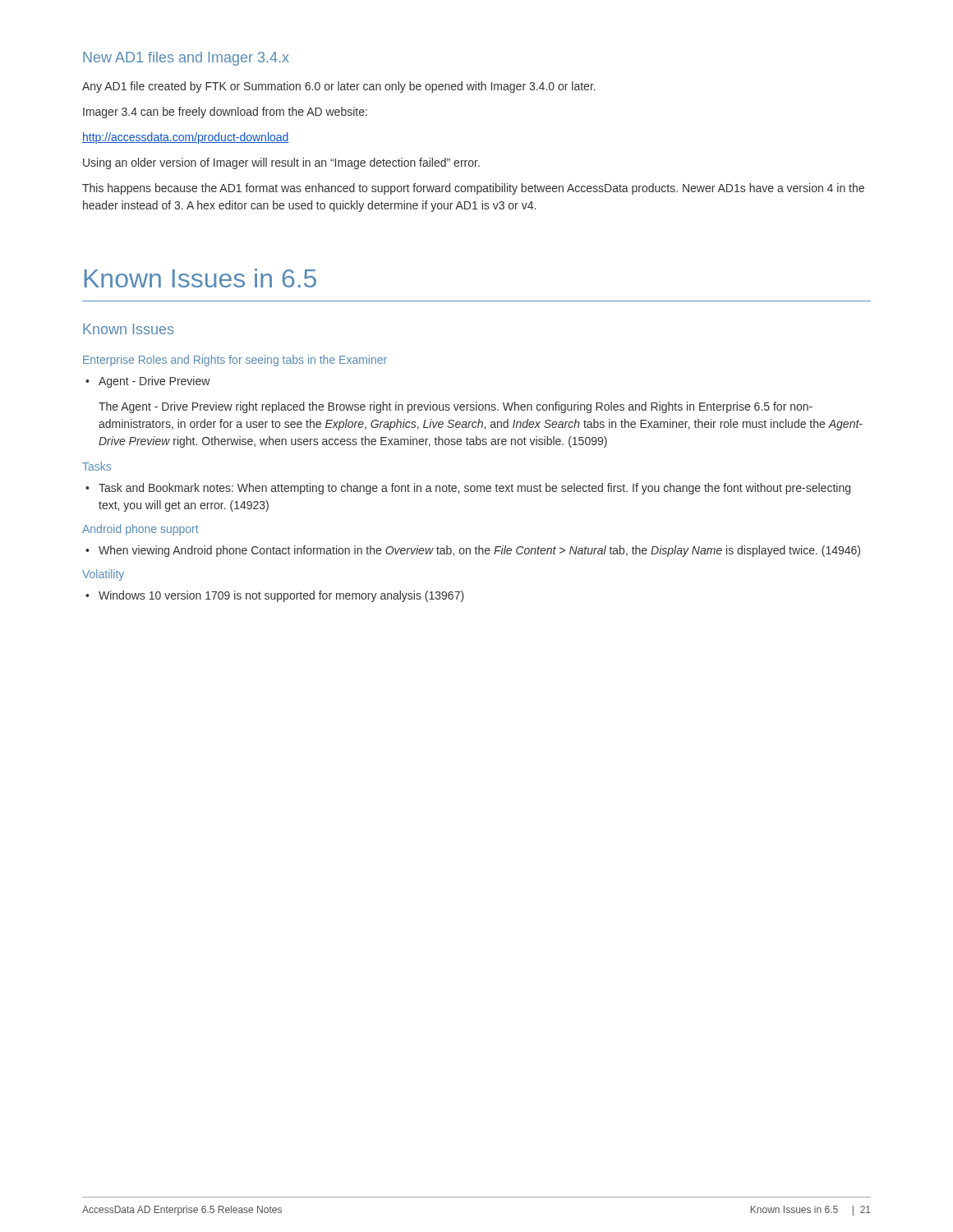This screenshot has width=953, height=1232.
Task: Navigate to the text block starting "This happens because the AD1 format was enhanced"
Action: [476, 197]
